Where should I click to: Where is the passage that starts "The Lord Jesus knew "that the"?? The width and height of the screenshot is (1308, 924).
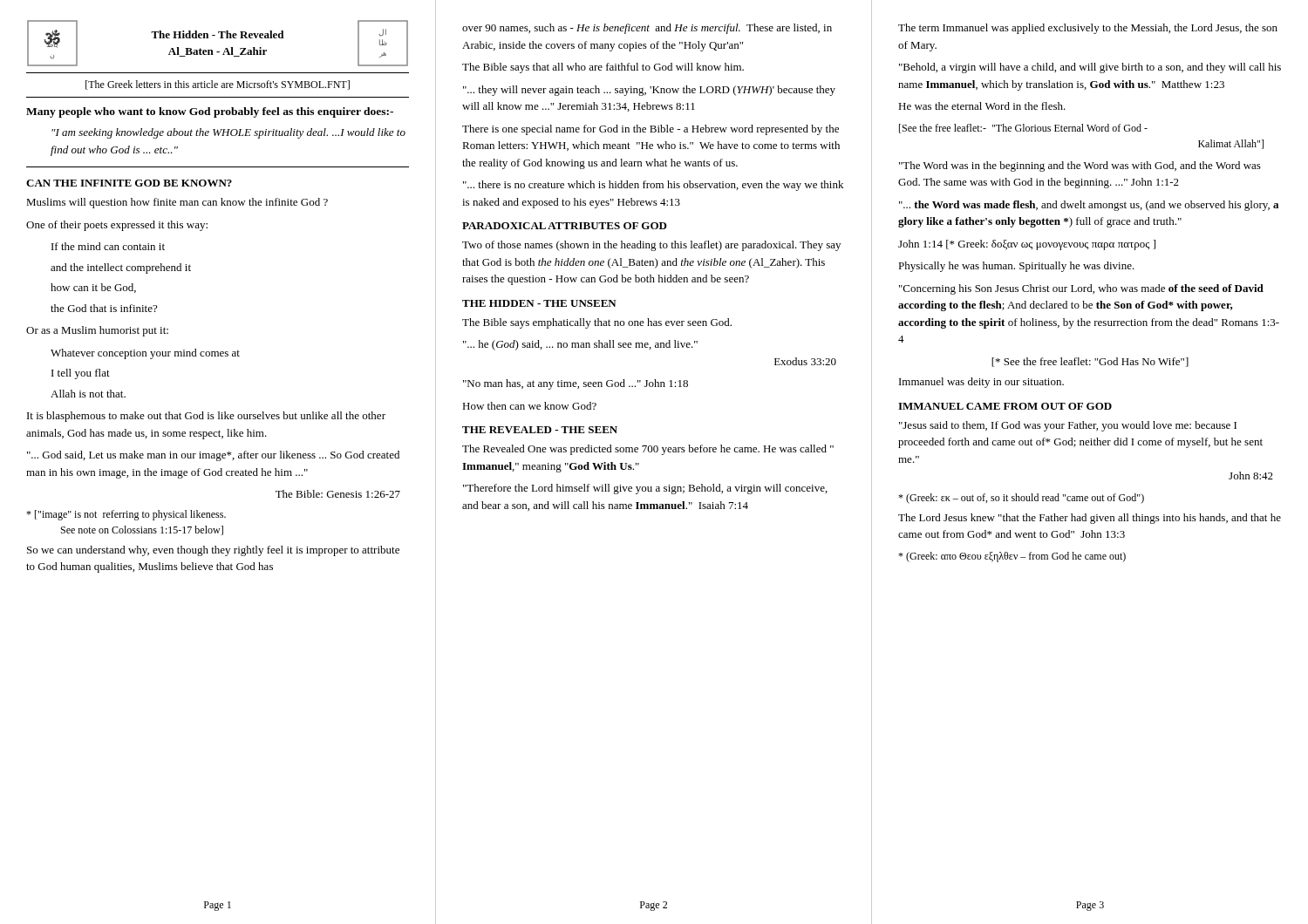1090,525
